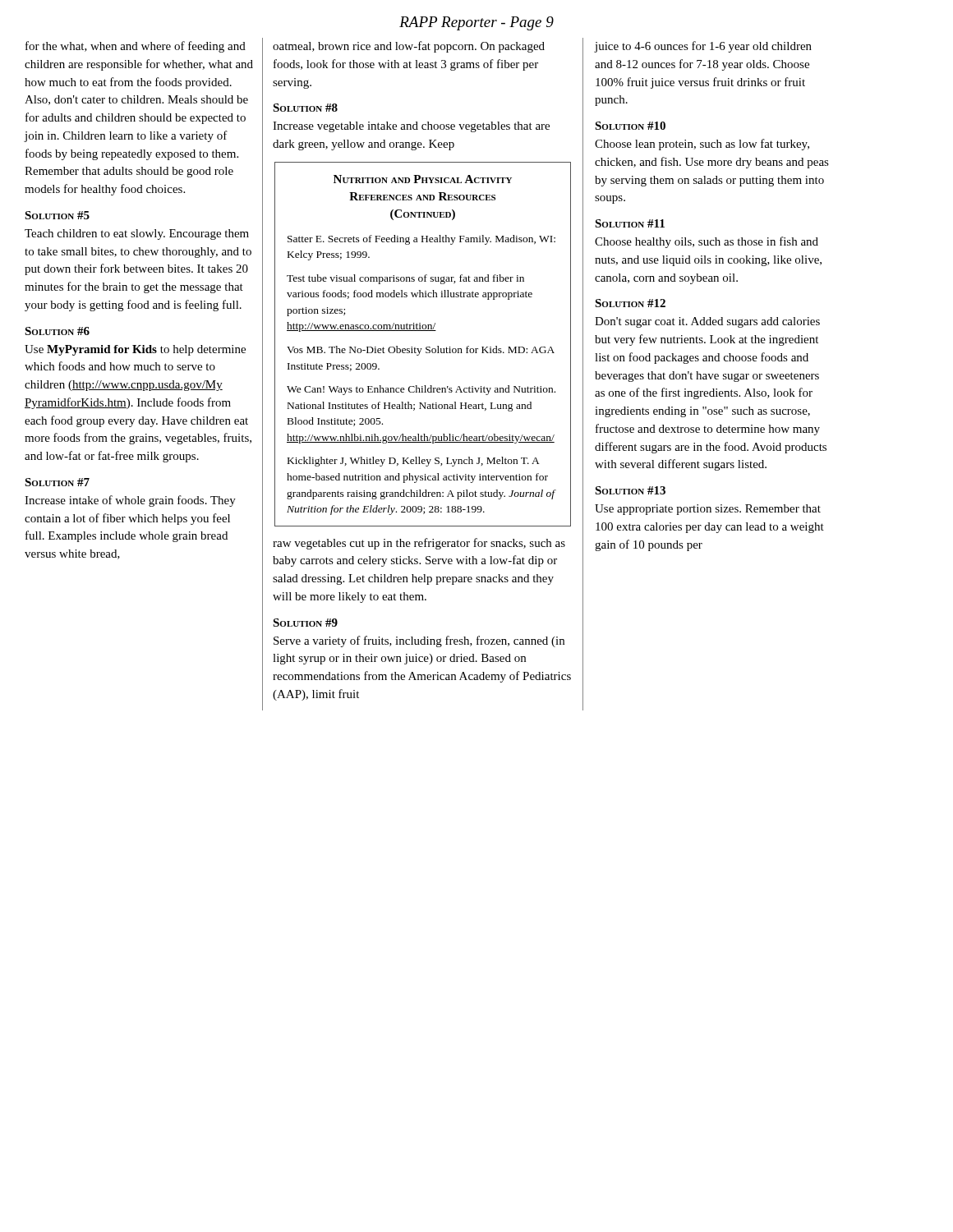Click the table
This screenshot has width=953, height=1232.
click(x=423, y=344)
